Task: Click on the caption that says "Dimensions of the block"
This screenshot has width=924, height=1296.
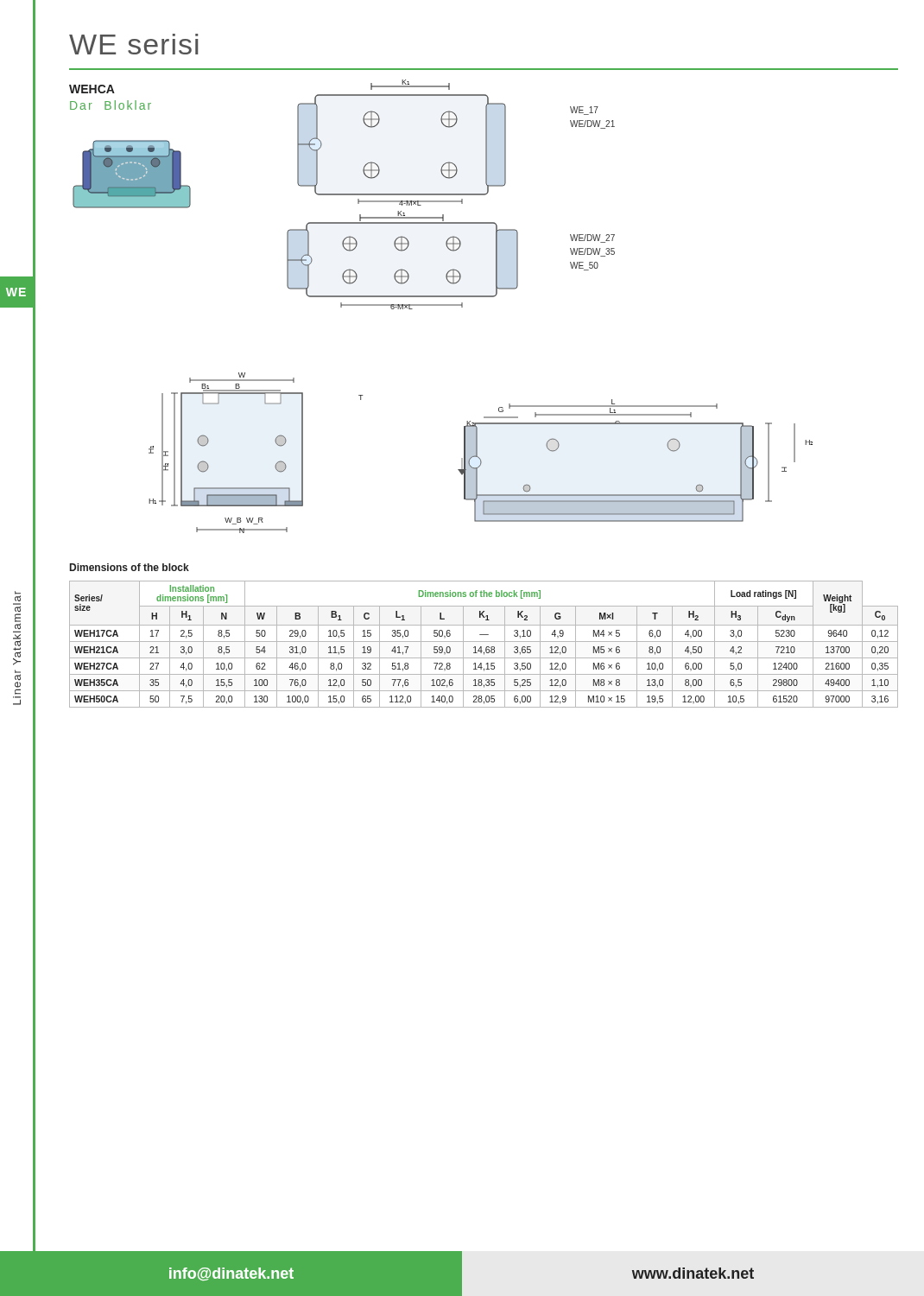Action: (129, 568)
